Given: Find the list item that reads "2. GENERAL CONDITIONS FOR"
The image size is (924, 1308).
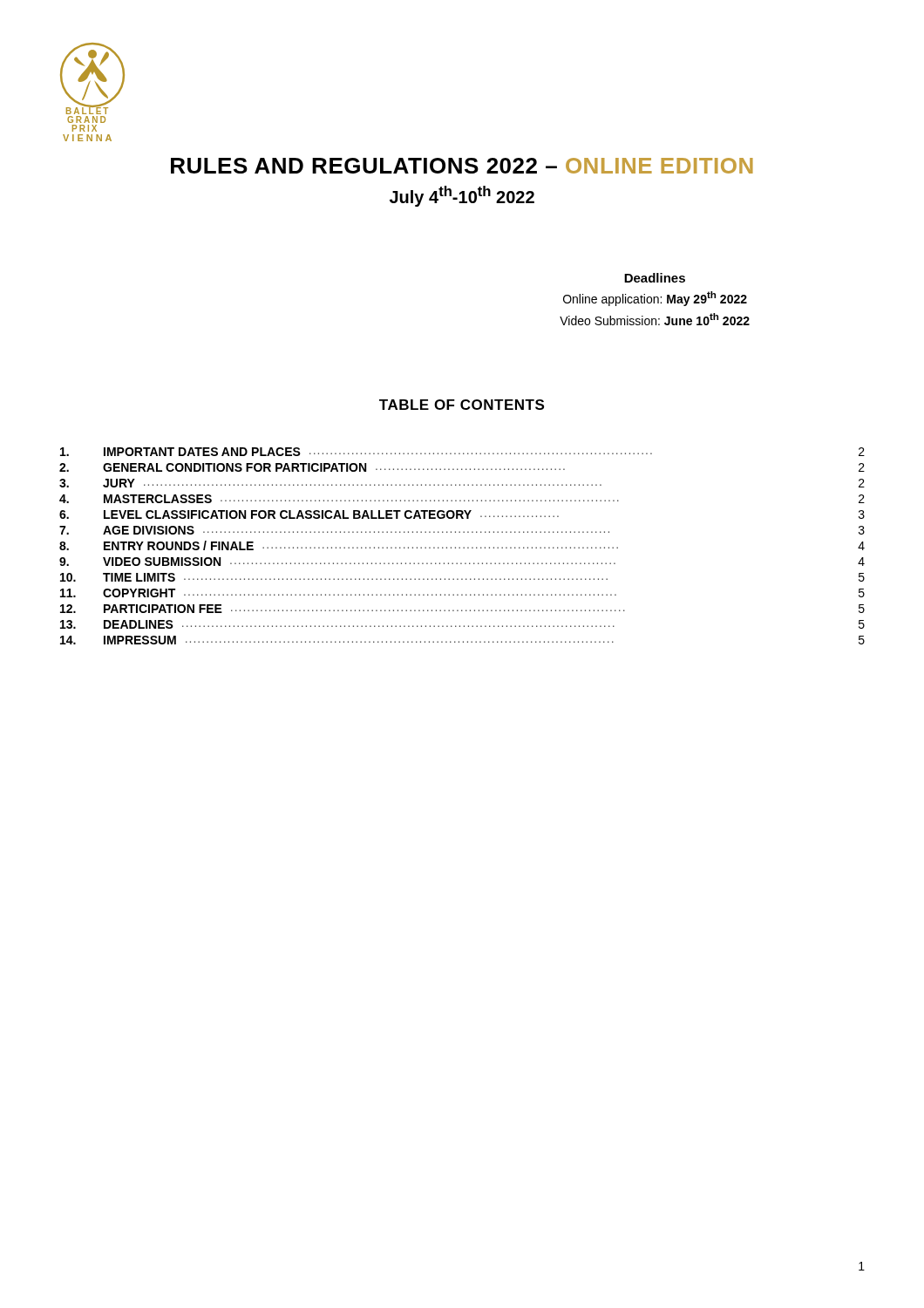Looking at the screenshot, I should click(462, 467).
